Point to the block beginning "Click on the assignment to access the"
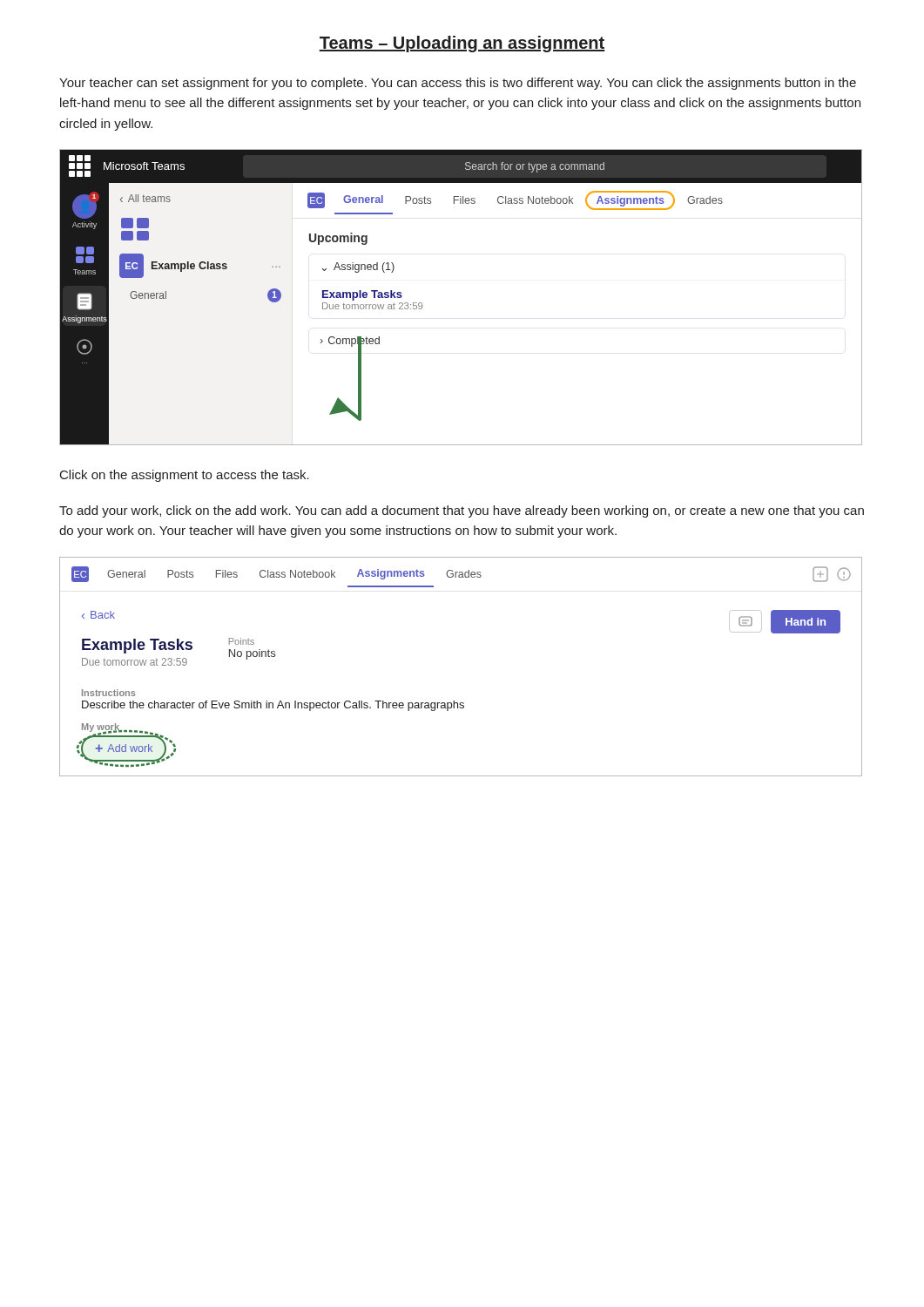Screen dimensions: 1307x924 pos(184,474)
